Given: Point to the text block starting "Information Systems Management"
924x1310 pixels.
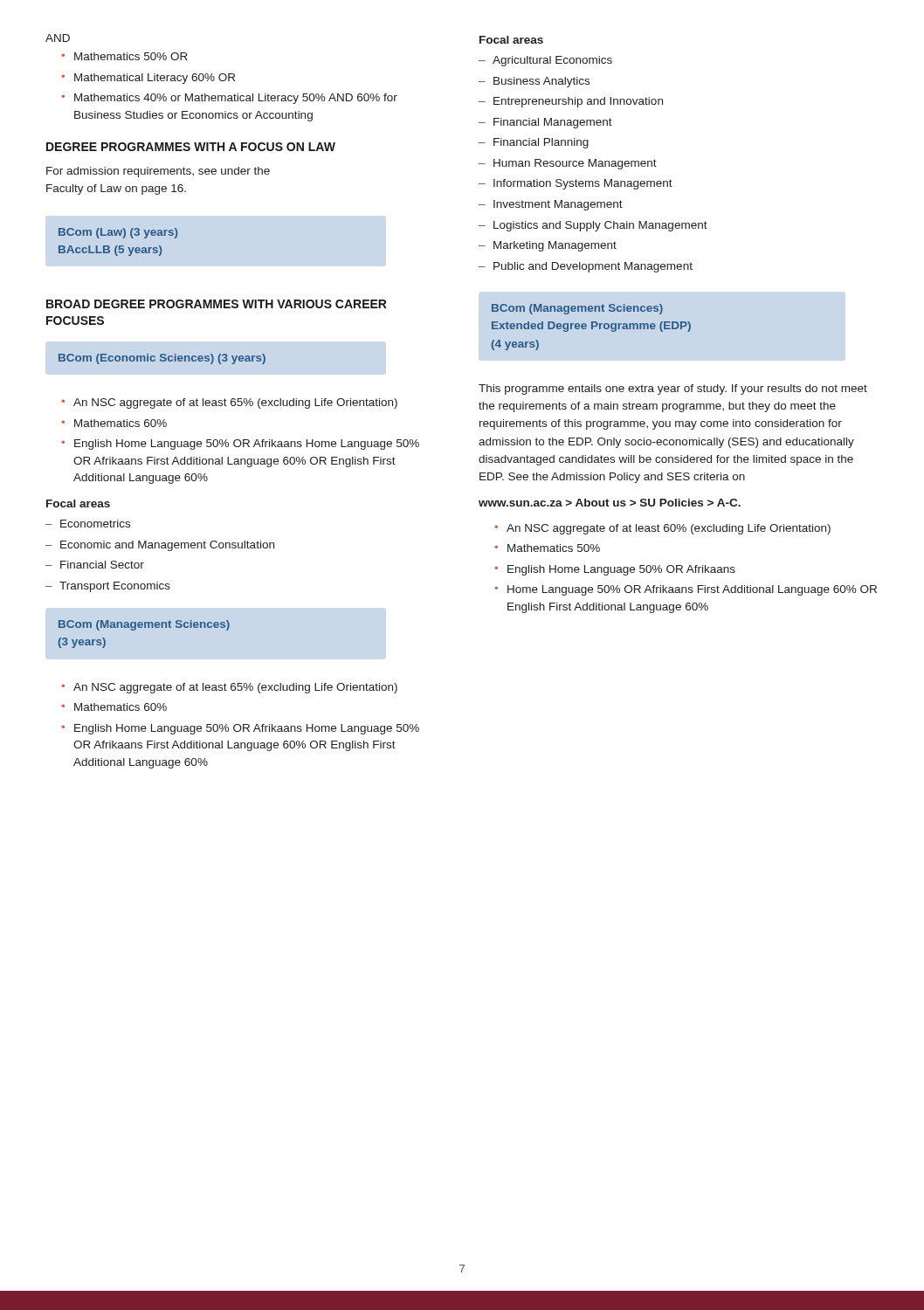Looking at the screenshot, I should pyautogui.click(x=582, y=183).
